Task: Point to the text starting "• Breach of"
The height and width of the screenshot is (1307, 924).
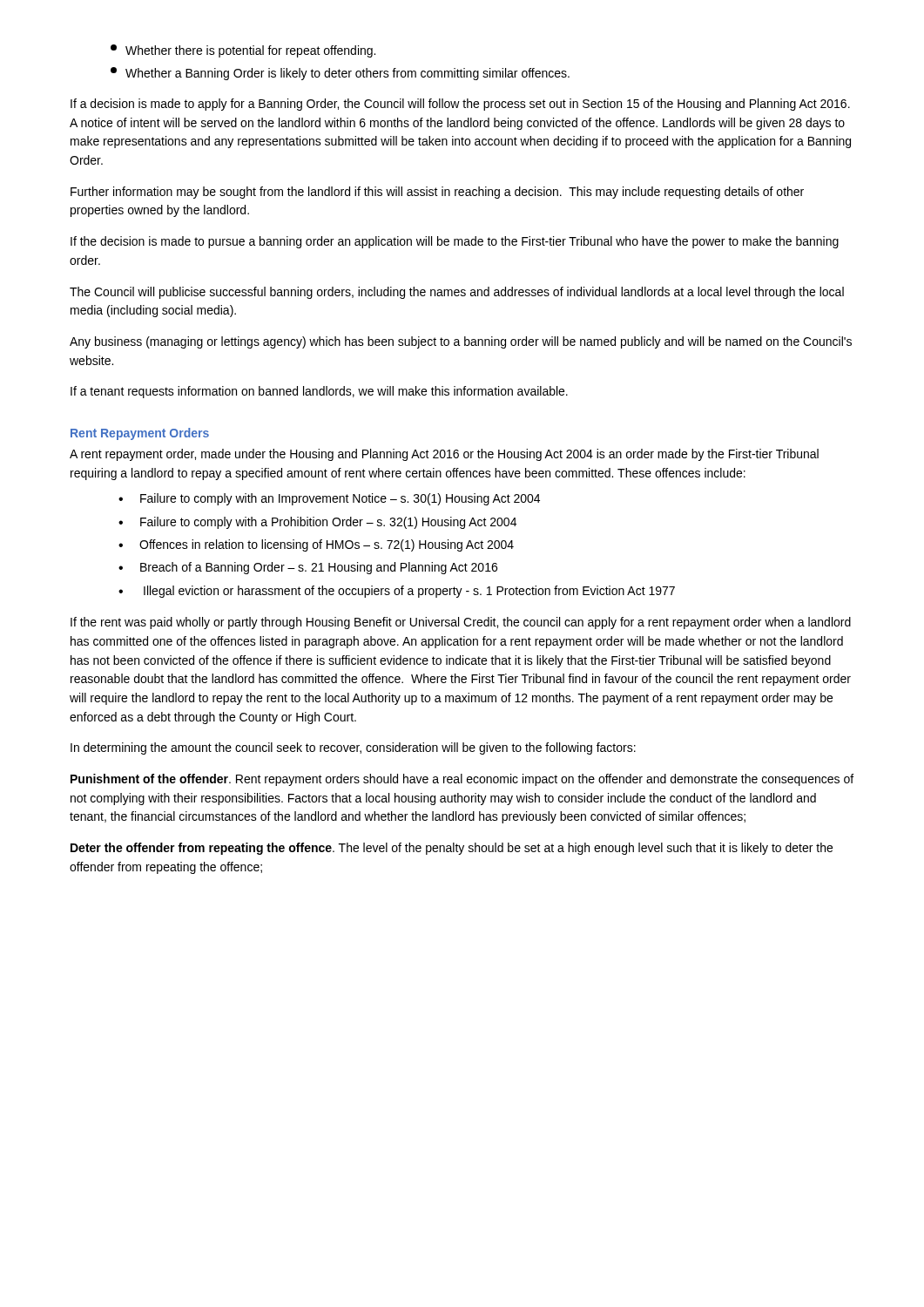Action: coord(308,569)
